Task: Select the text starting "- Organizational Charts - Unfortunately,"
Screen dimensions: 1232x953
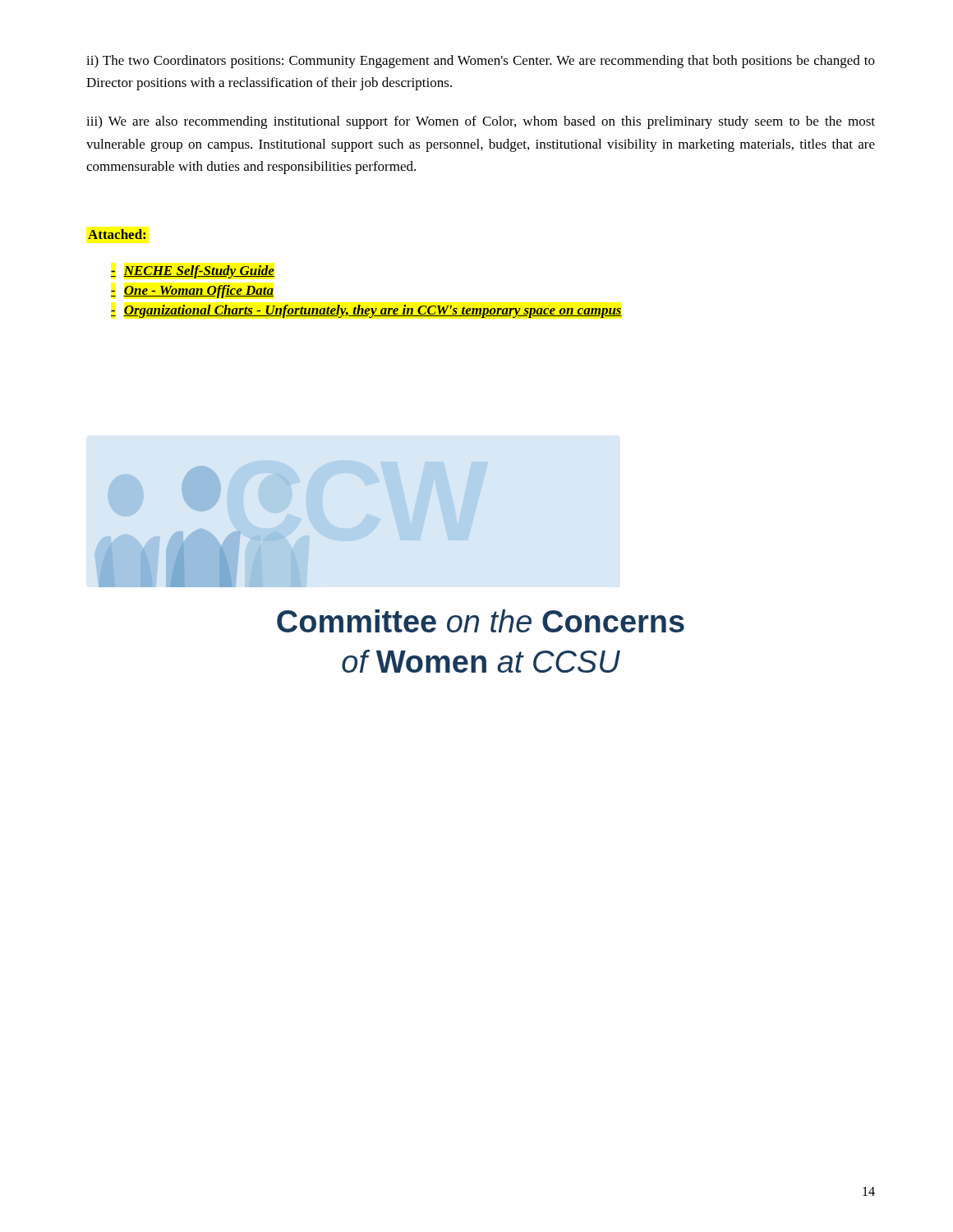Action: pyautogui.click(x=366, y=310)
